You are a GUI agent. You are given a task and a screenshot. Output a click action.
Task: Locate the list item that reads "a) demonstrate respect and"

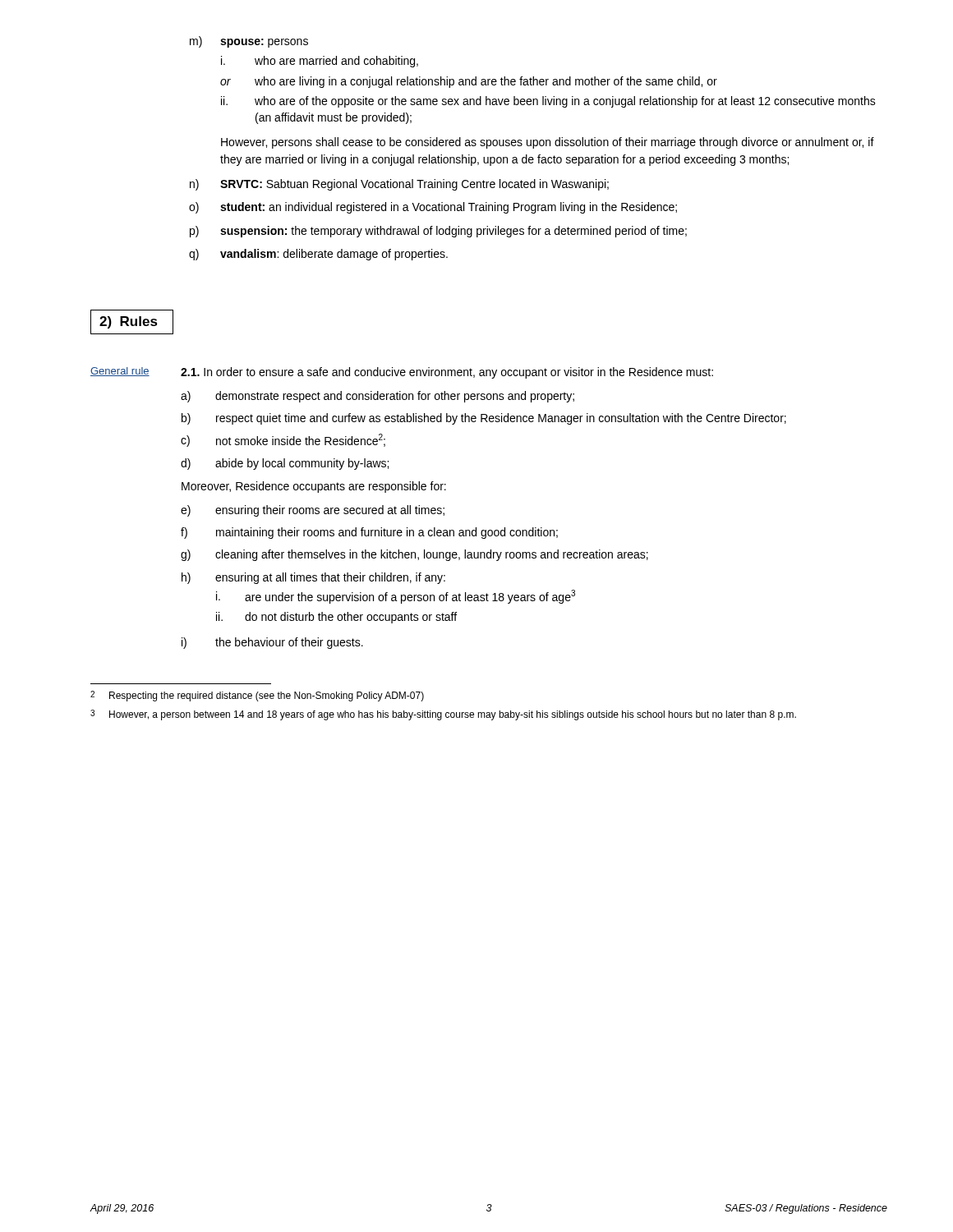point(534,396)
